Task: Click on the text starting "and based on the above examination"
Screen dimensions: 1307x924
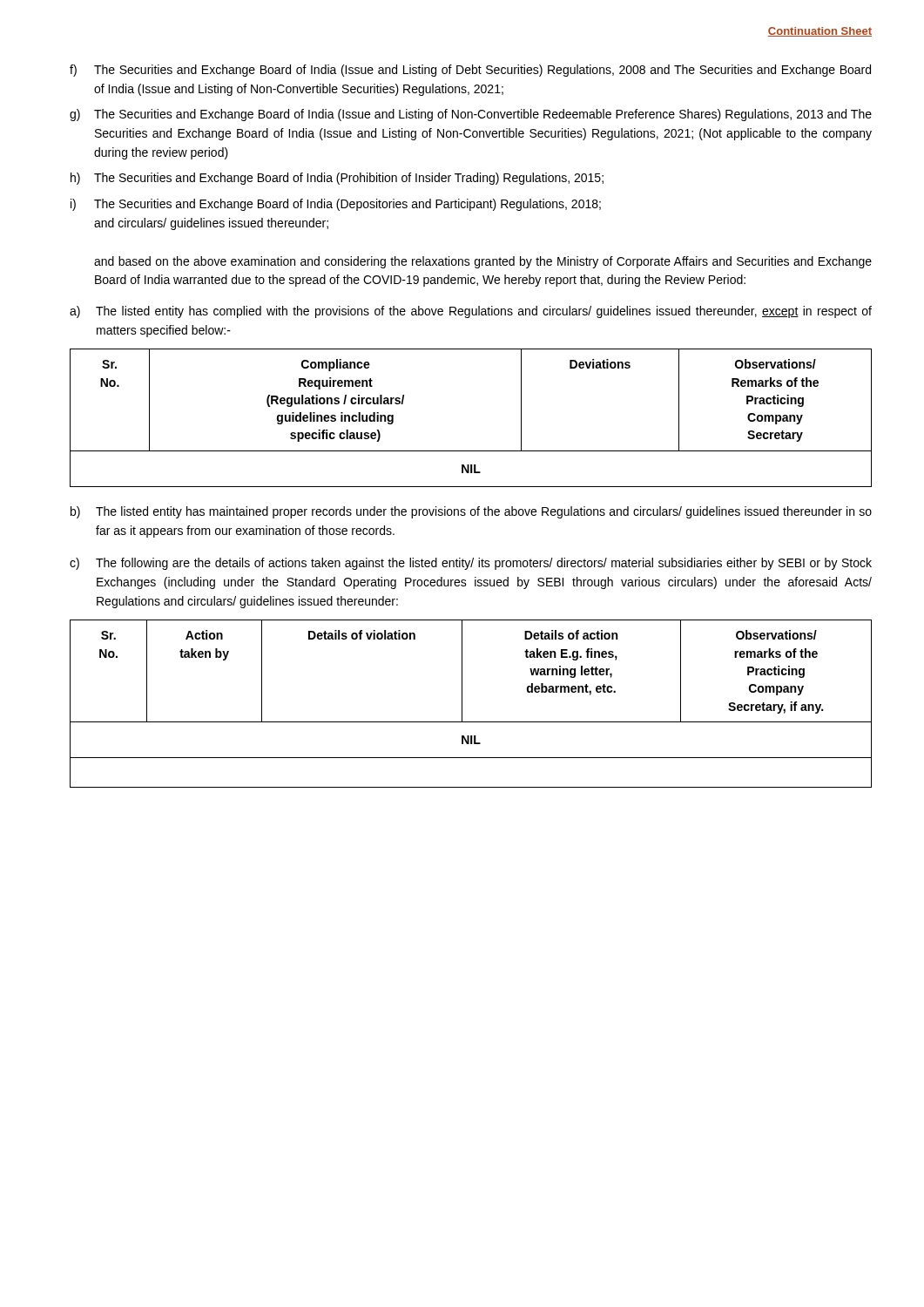Action: click(483, 270)
